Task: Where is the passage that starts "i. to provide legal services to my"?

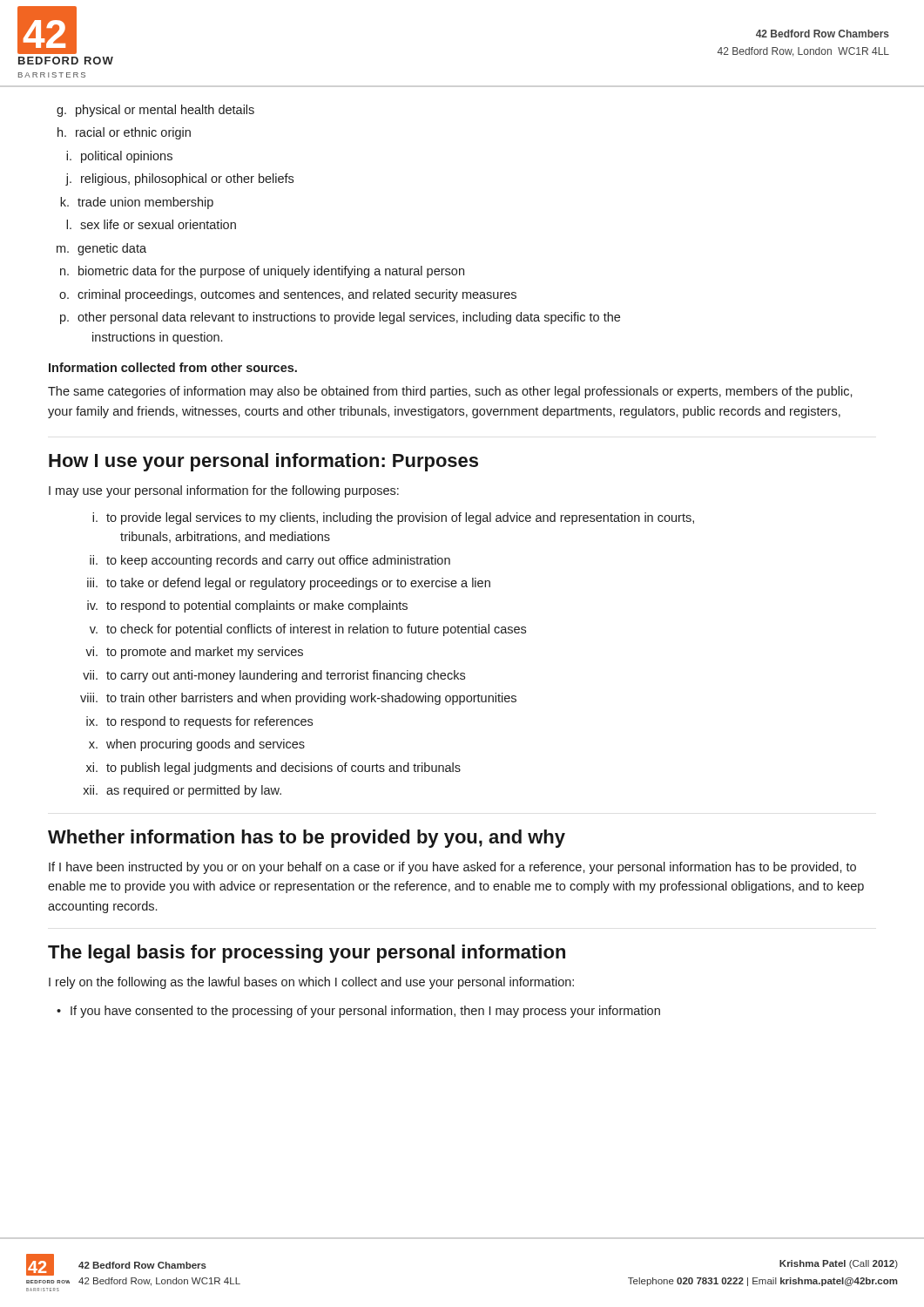Action: 380,527
